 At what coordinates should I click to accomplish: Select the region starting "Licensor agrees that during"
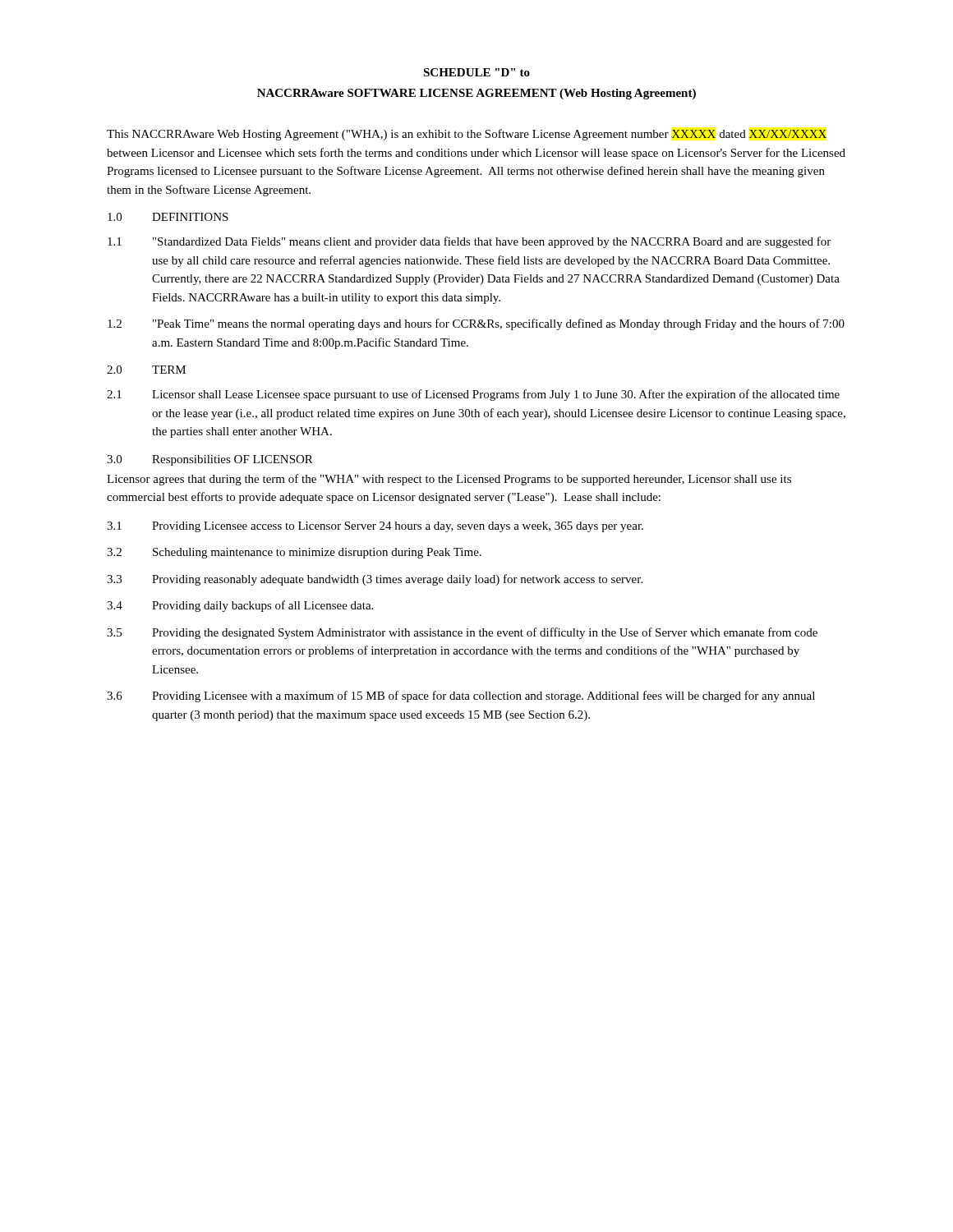point(449,488)
